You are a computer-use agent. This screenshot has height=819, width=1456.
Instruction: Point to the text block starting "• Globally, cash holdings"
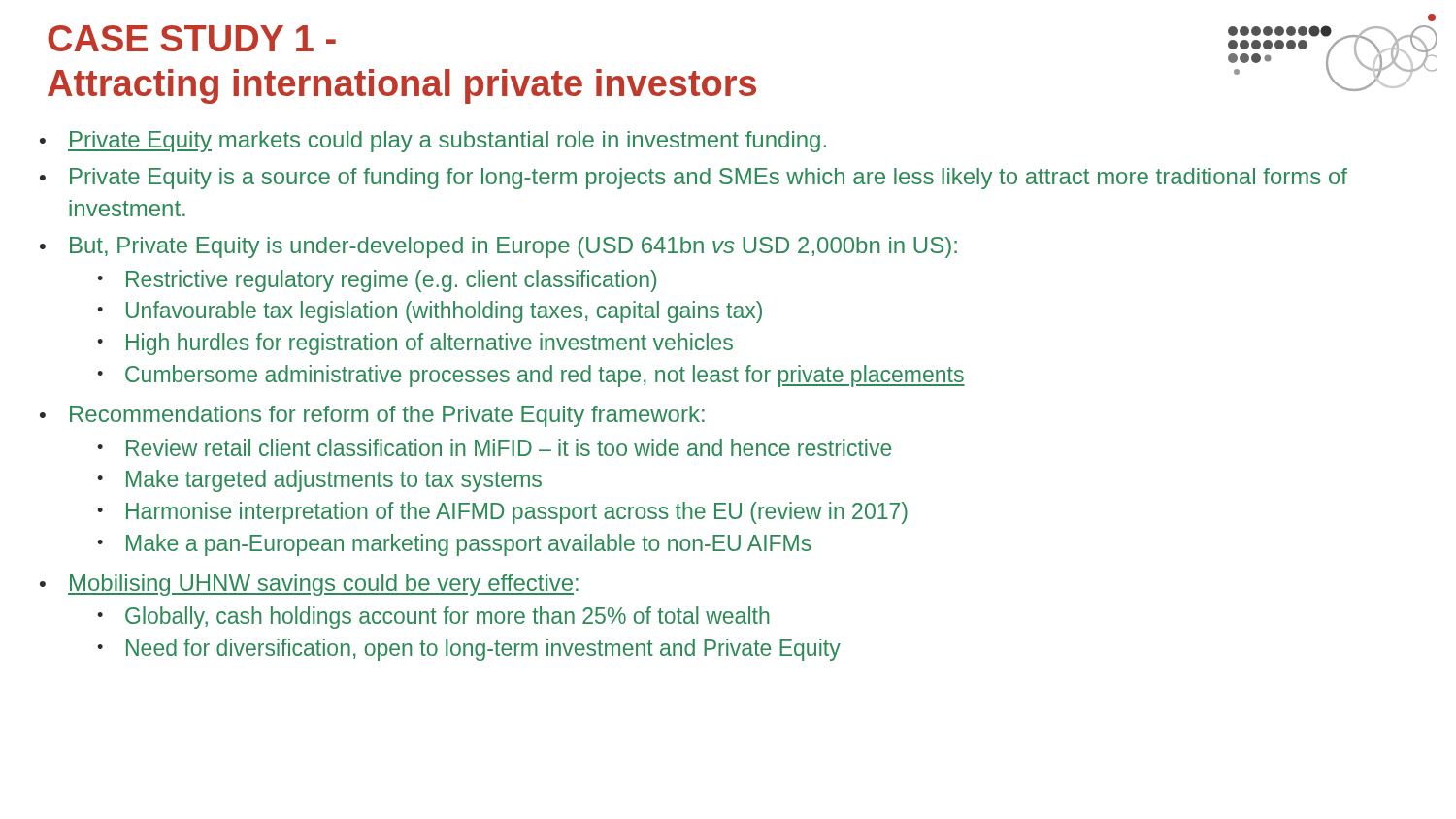pos(757,618)
